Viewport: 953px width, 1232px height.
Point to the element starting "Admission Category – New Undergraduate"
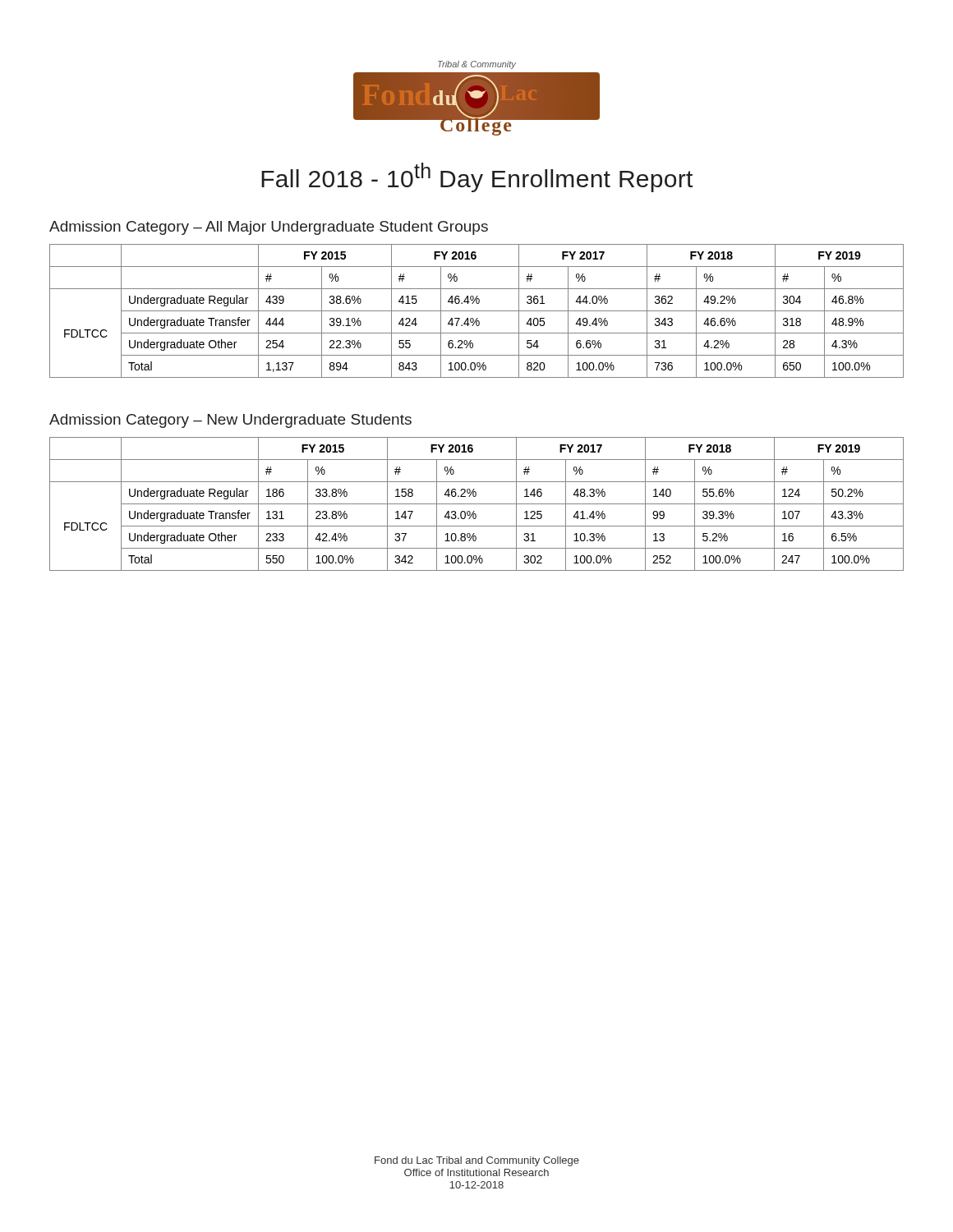click(231, 419)
